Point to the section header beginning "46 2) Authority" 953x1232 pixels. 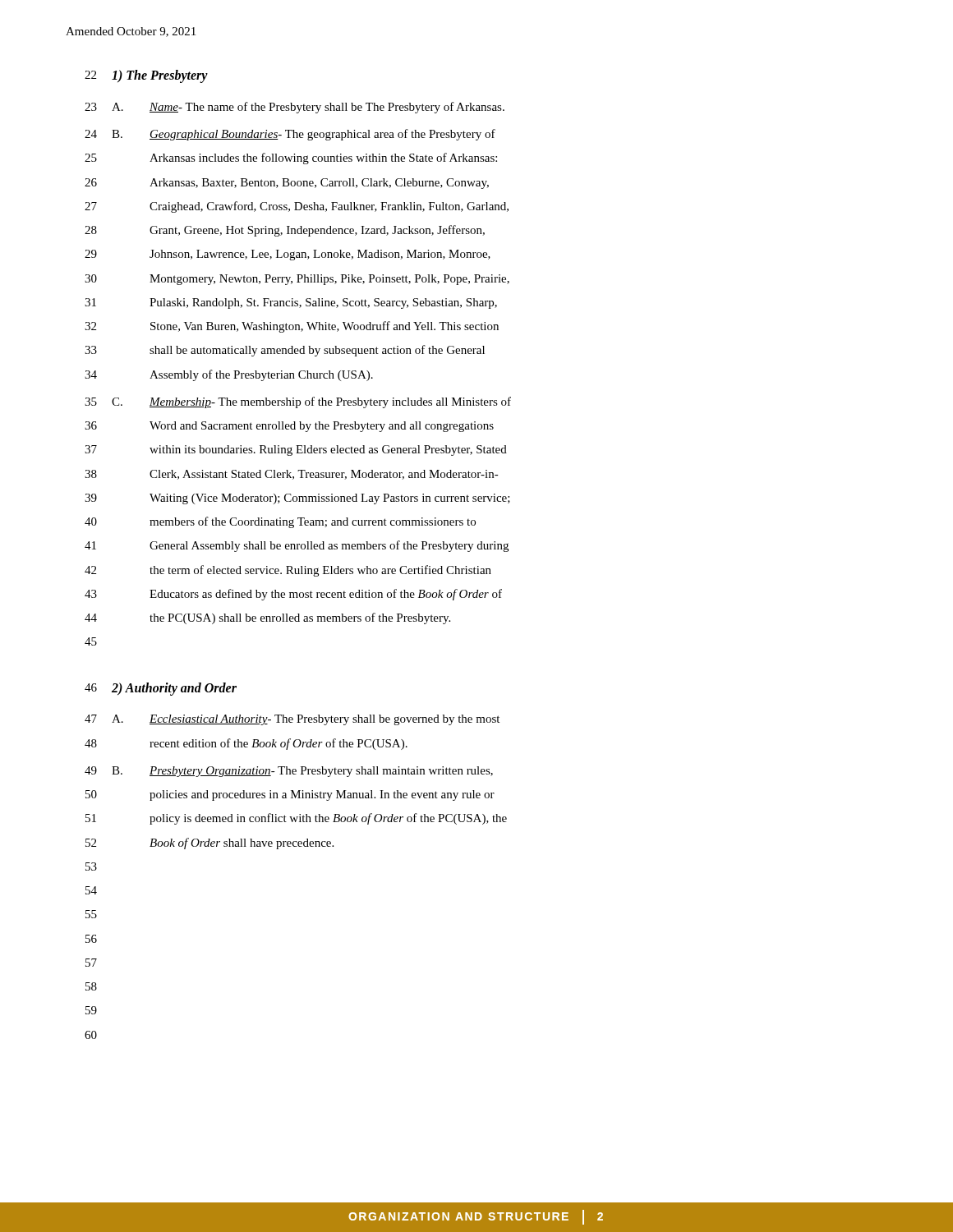161,689
